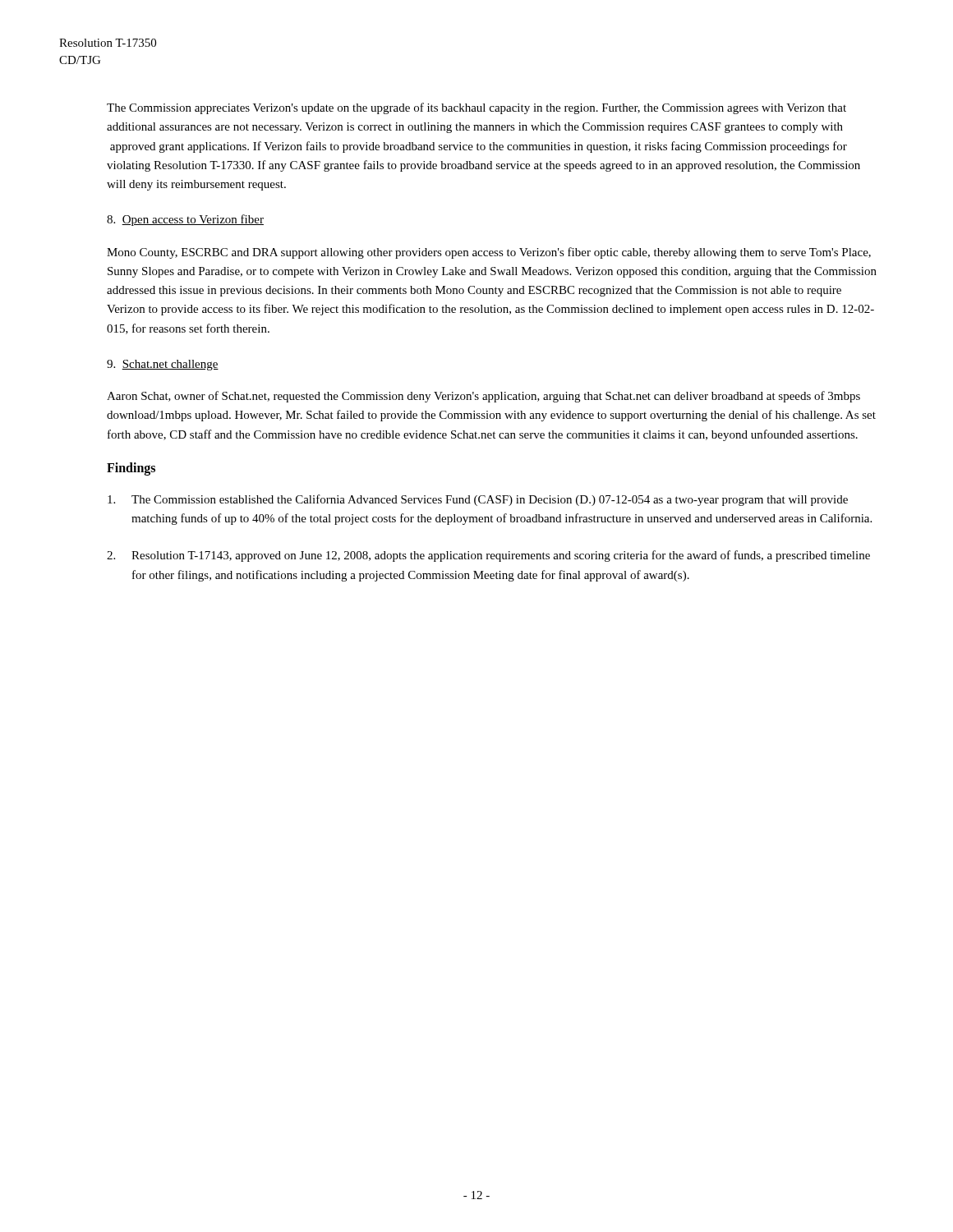
Task: Find the region starting "Aaron Schat, owner of Schat.net,"
Action: tap(491, 415)
